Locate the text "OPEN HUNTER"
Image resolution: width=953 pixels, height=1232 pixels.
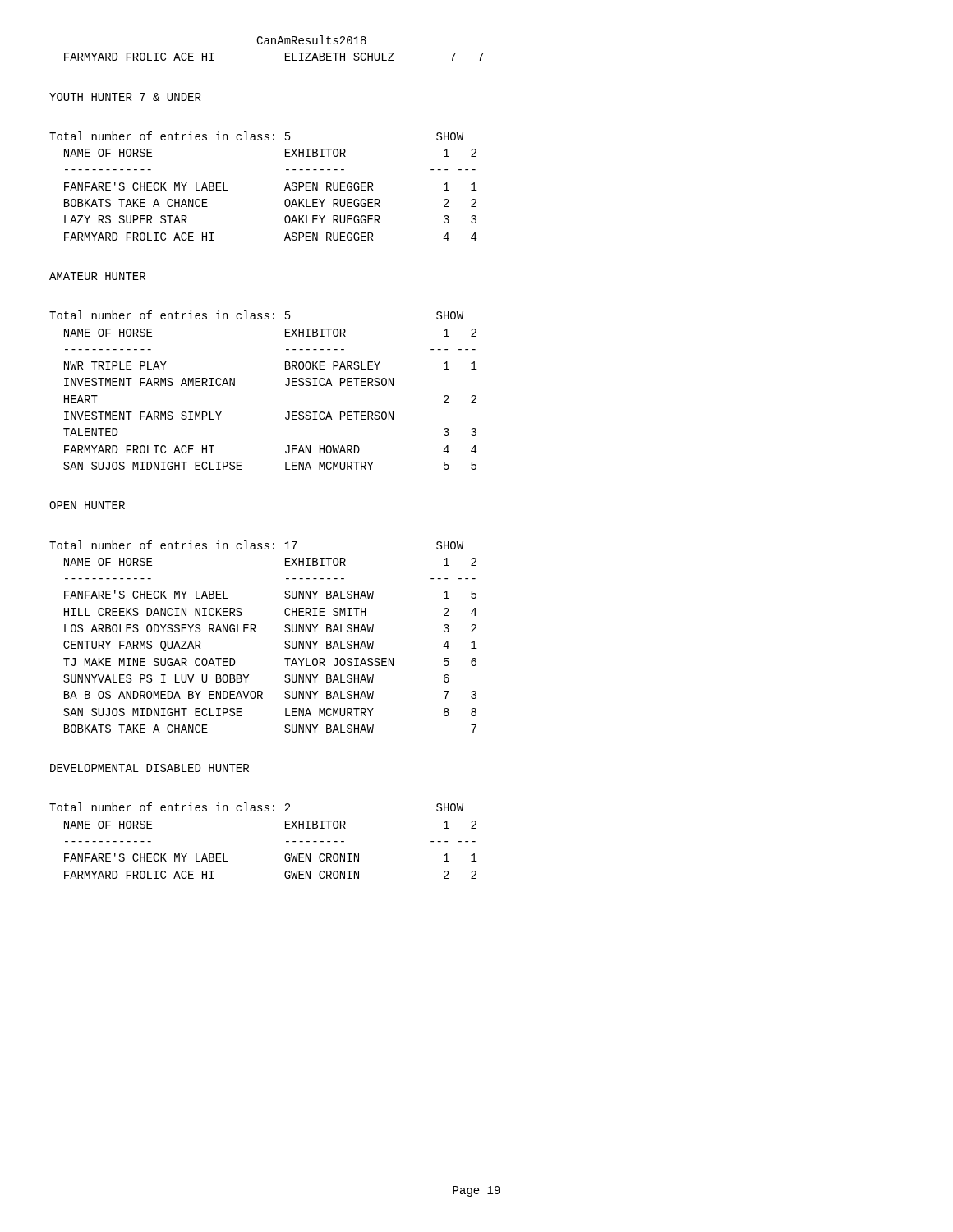click(x=87, y=505)
